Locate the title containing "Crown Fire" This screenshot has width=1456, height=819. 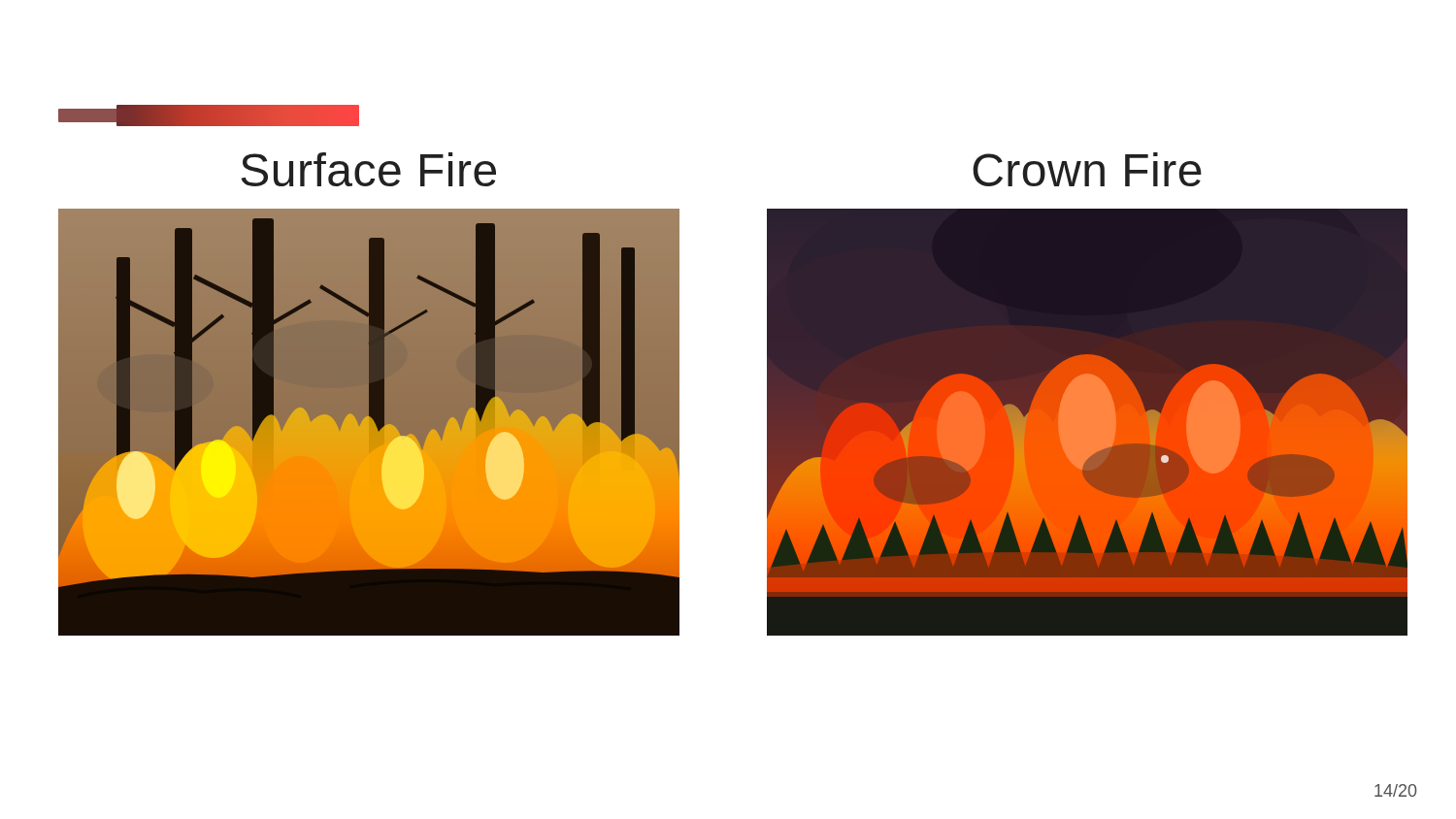click(x=1087, y=170)
